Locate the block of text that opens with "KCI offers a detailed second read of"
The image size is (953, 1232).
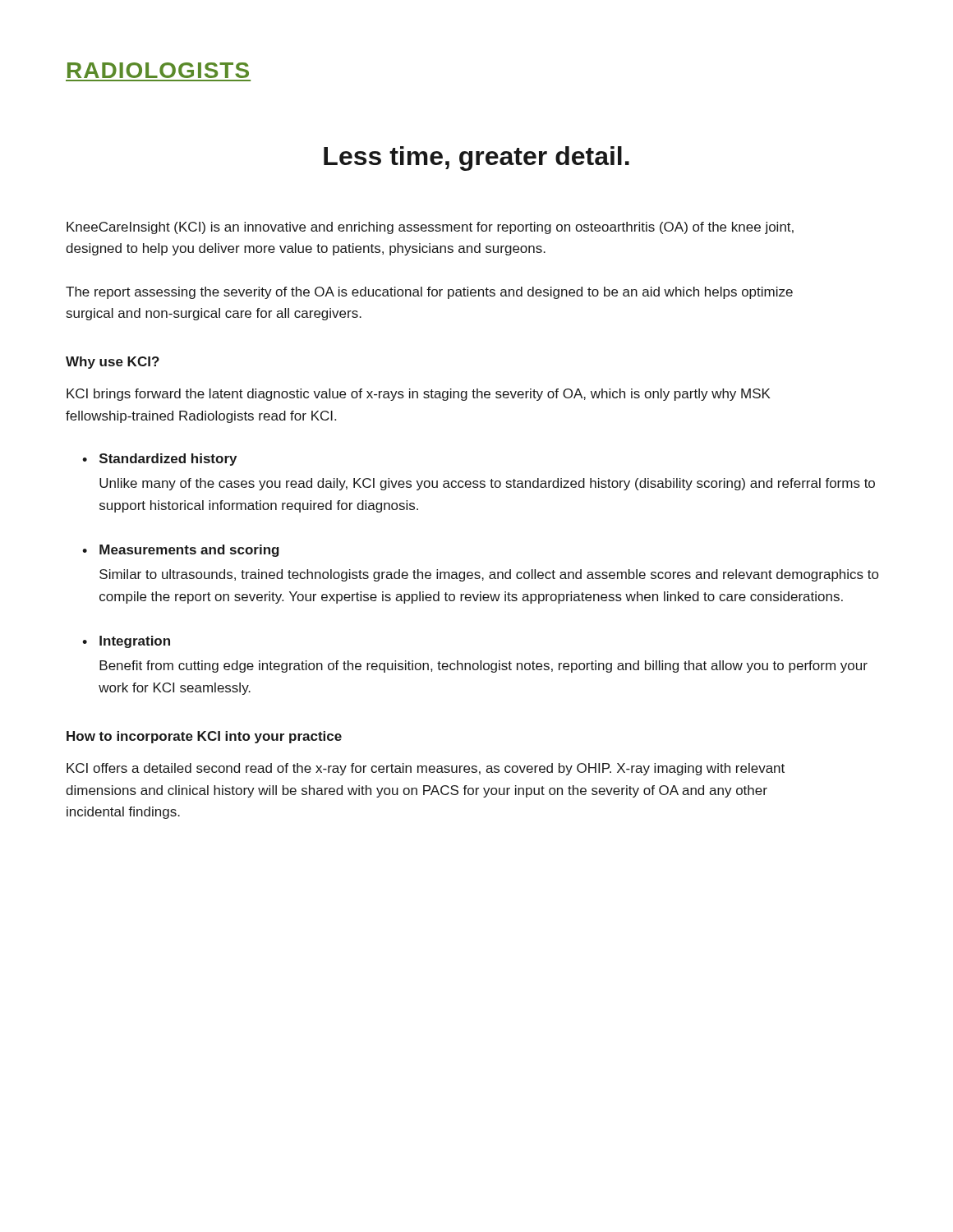point(425,790)
